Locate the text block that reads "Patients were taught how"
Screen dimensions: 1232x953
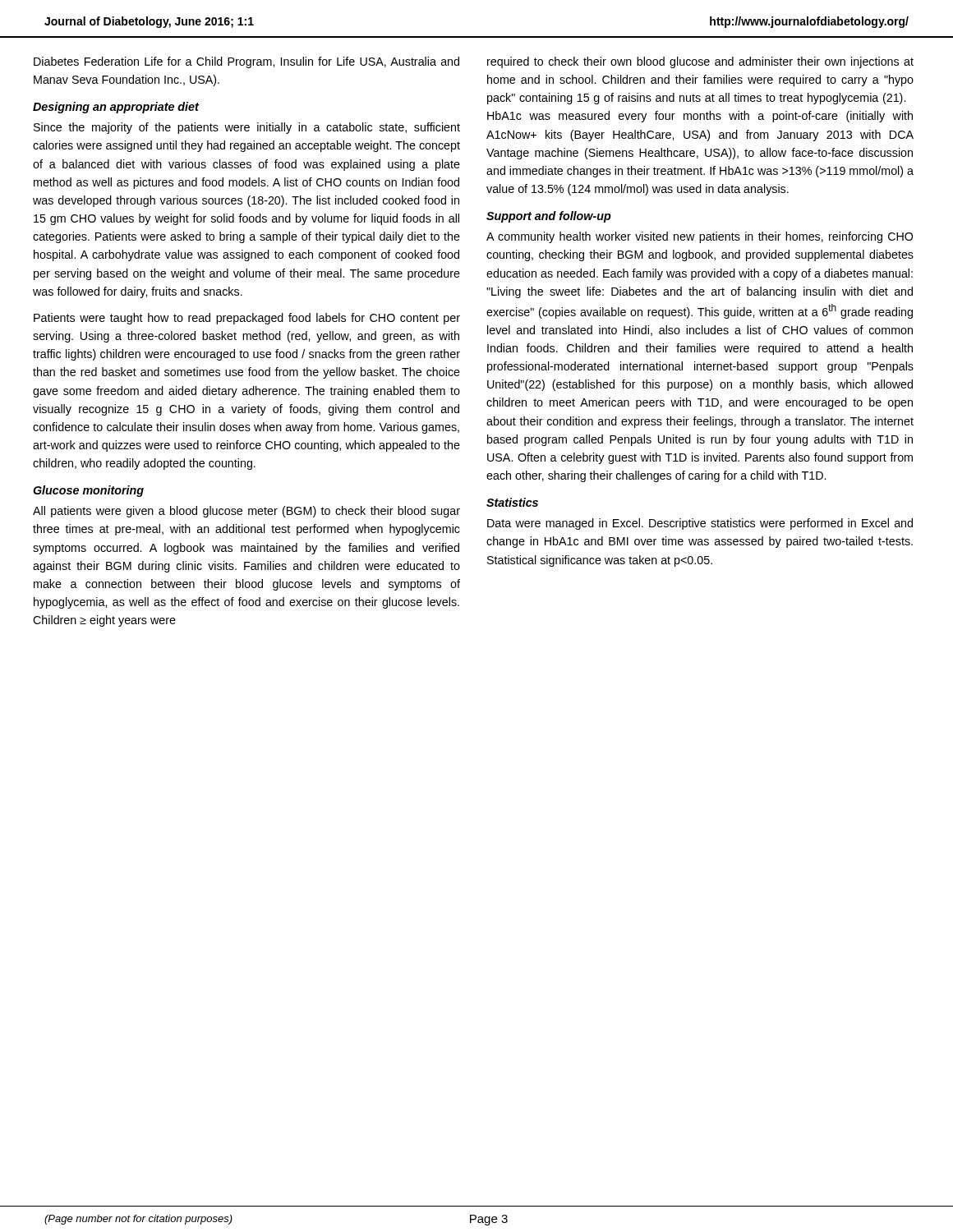[x=246, y=391]
